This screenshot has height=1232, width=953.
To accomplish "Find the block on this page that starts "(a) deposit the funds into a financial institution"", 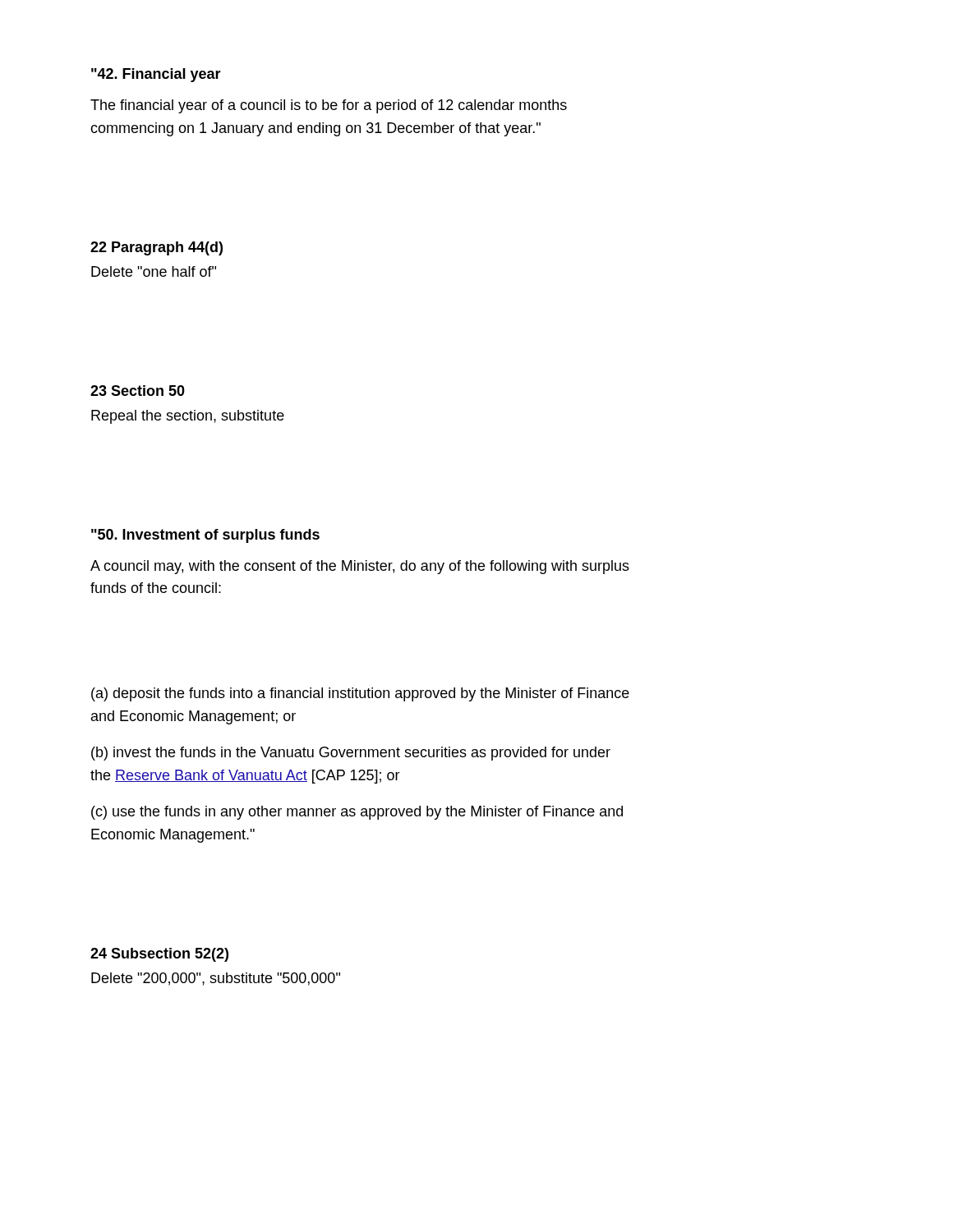I will point(360,705).
